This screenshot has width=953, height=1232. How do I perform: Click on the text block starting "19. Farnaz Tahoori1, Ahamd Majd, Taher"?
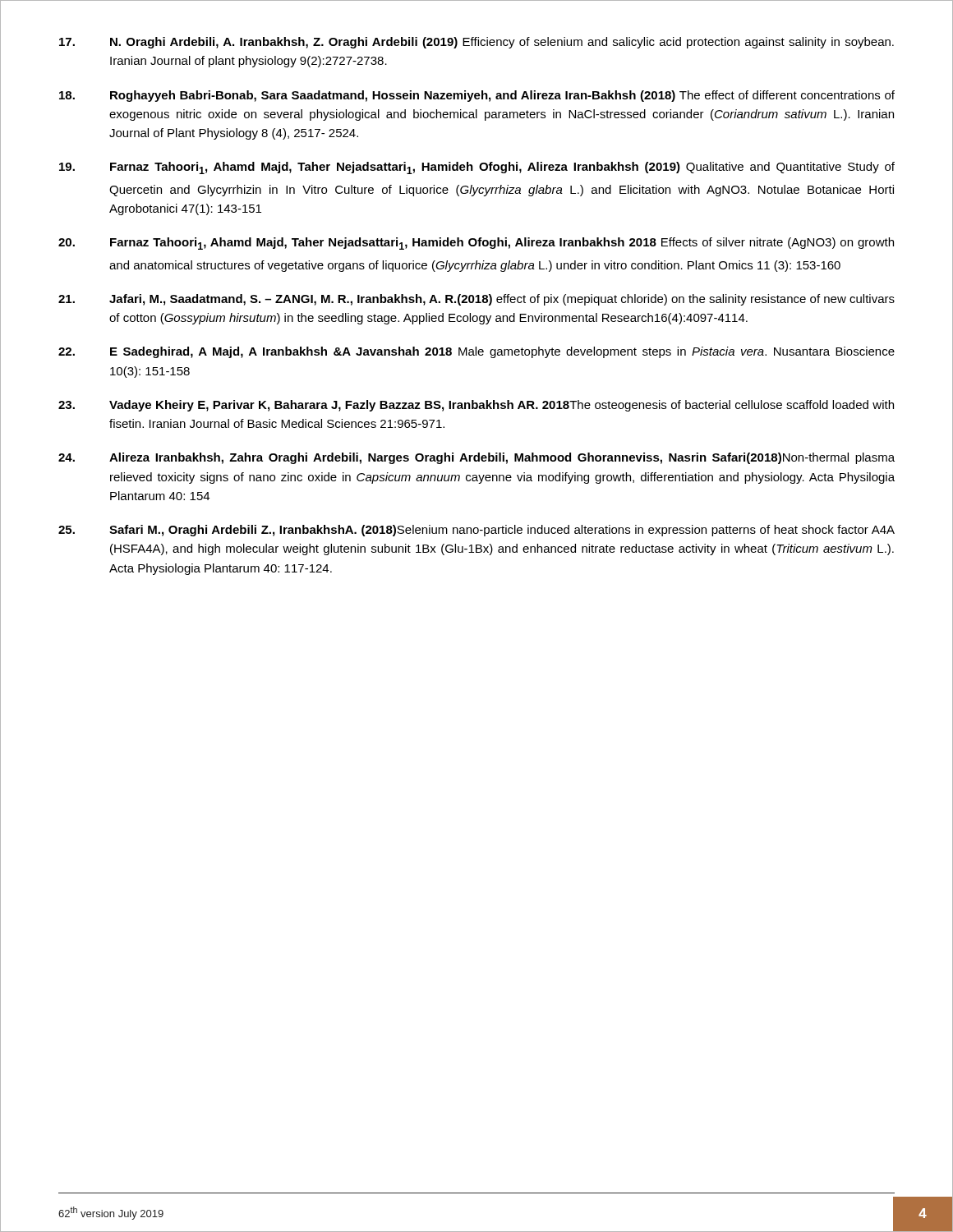[x=476, y=187]
